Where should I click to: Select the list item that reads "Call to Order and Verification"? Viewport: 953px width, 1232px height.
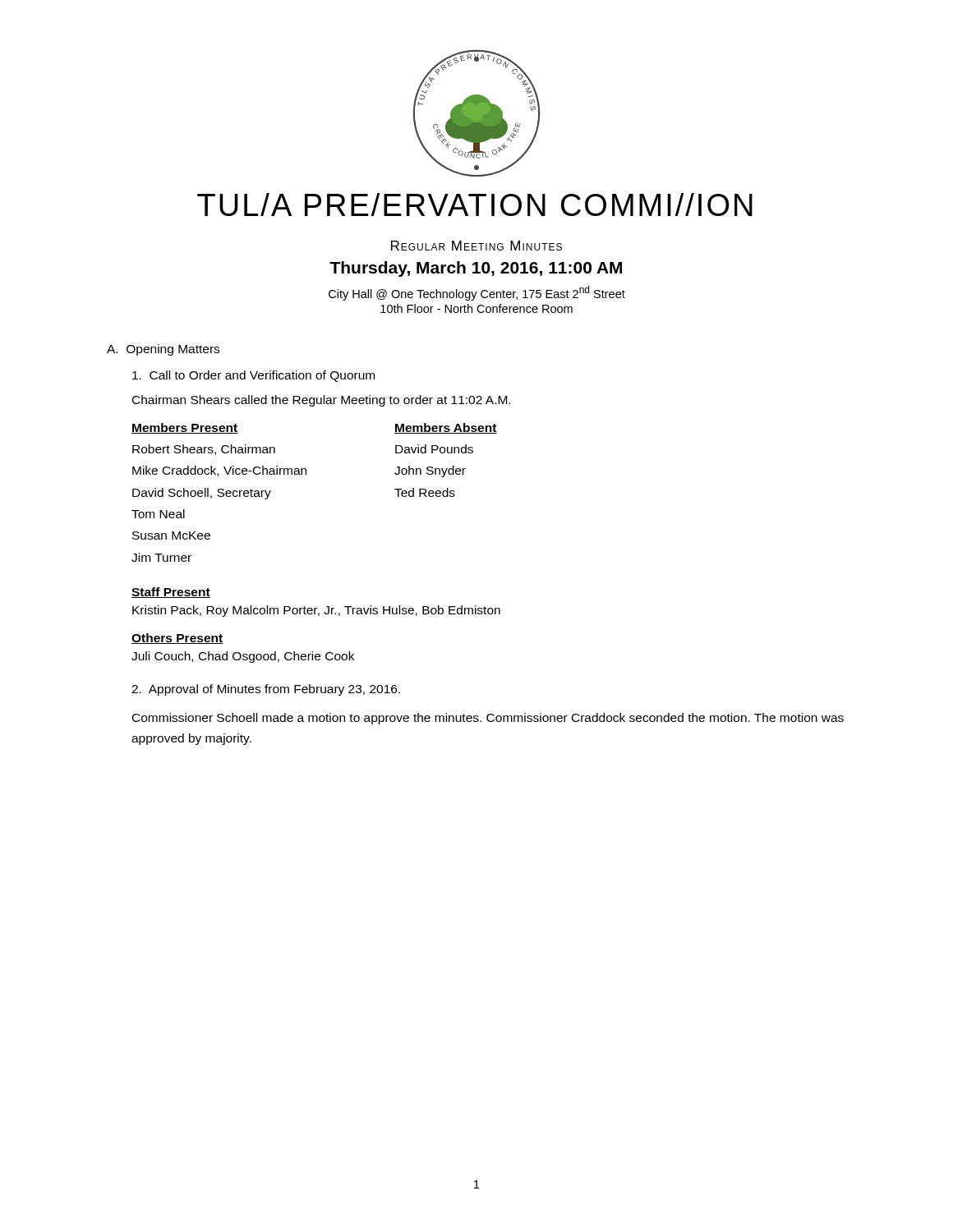(x=254, y=375)
